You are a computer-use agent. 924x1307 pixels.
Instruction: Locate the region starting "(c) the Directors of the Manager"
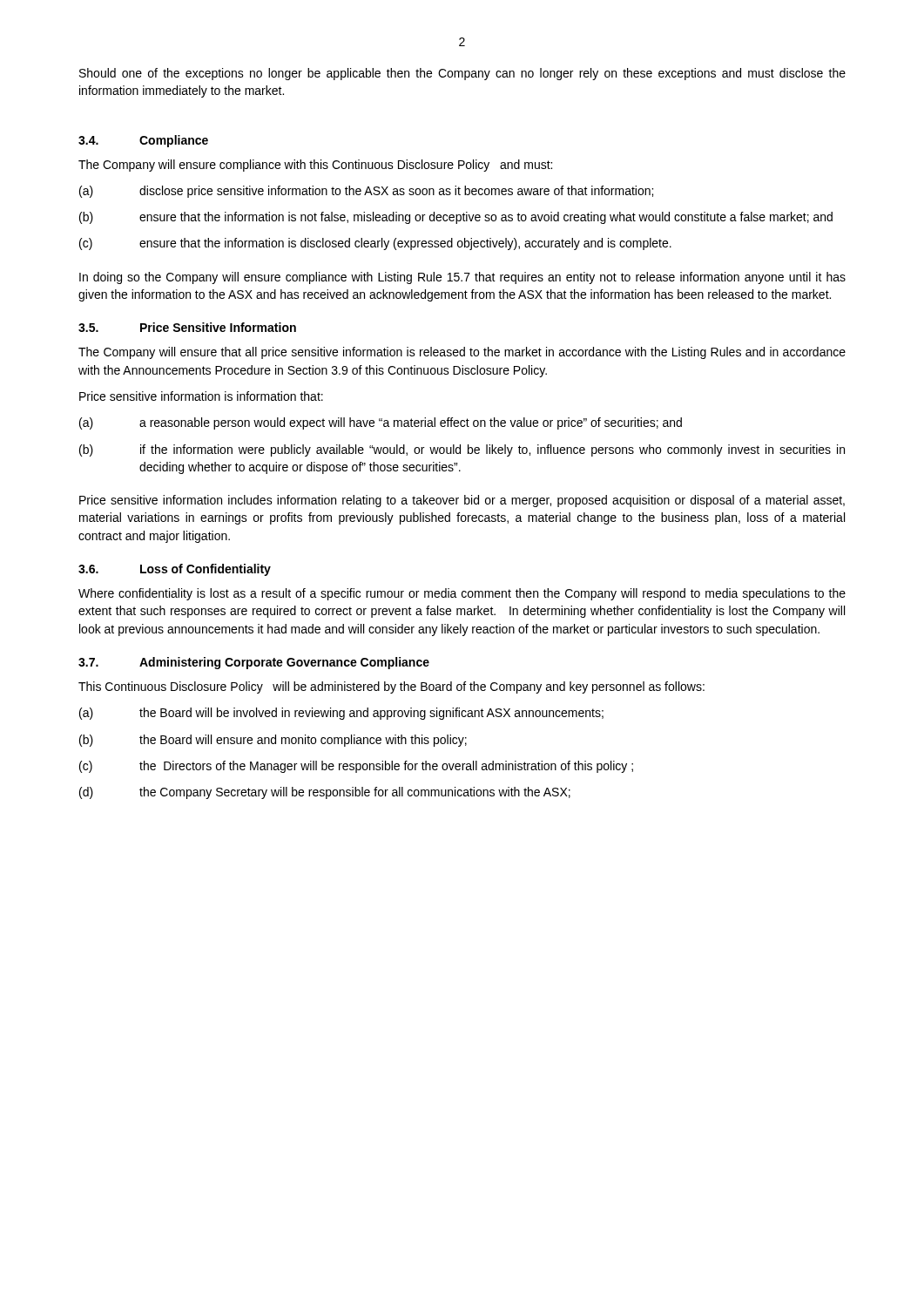coord(462,766)
